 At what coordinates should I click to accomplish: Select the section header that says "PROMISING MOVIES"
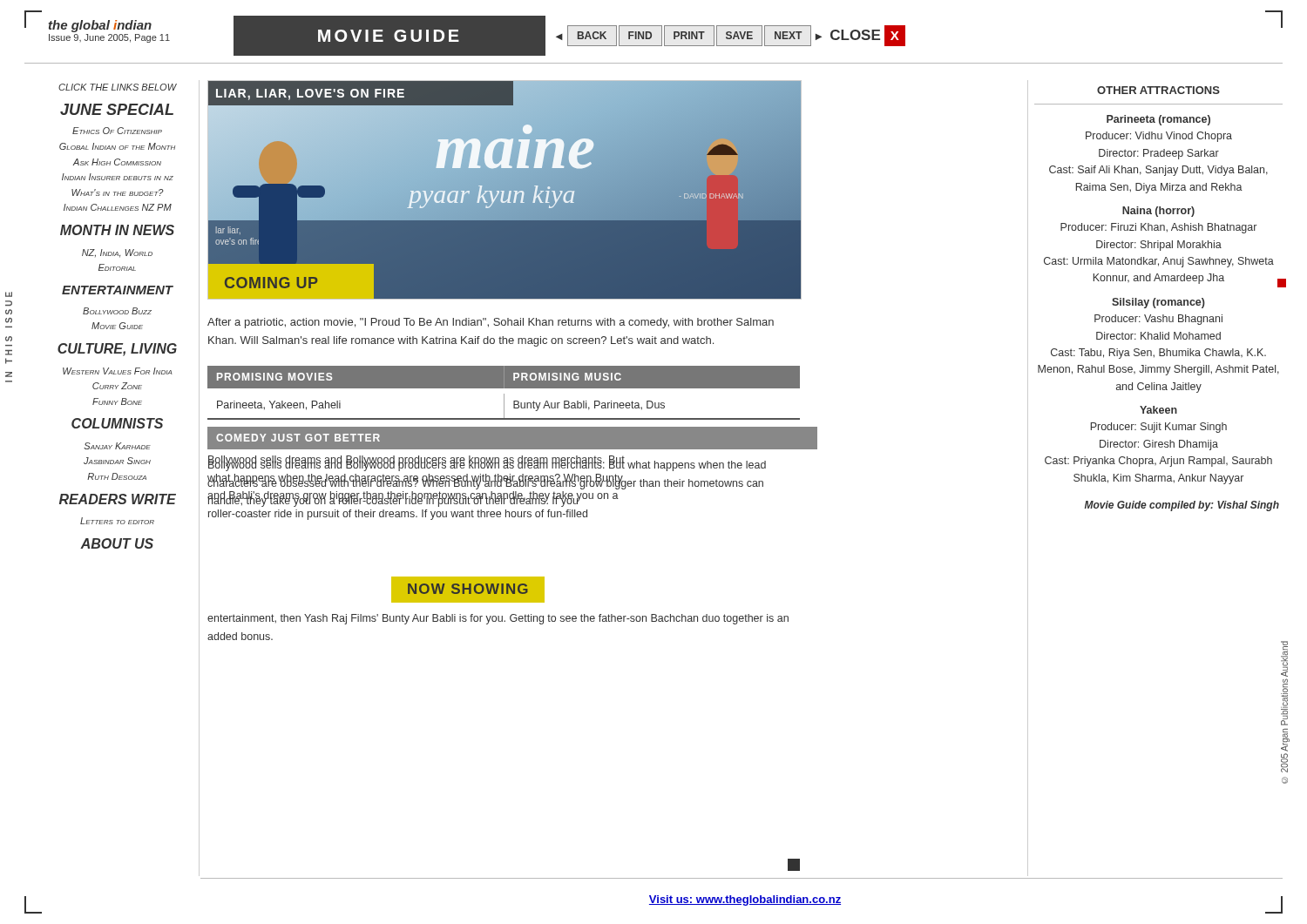coord(275,377)
